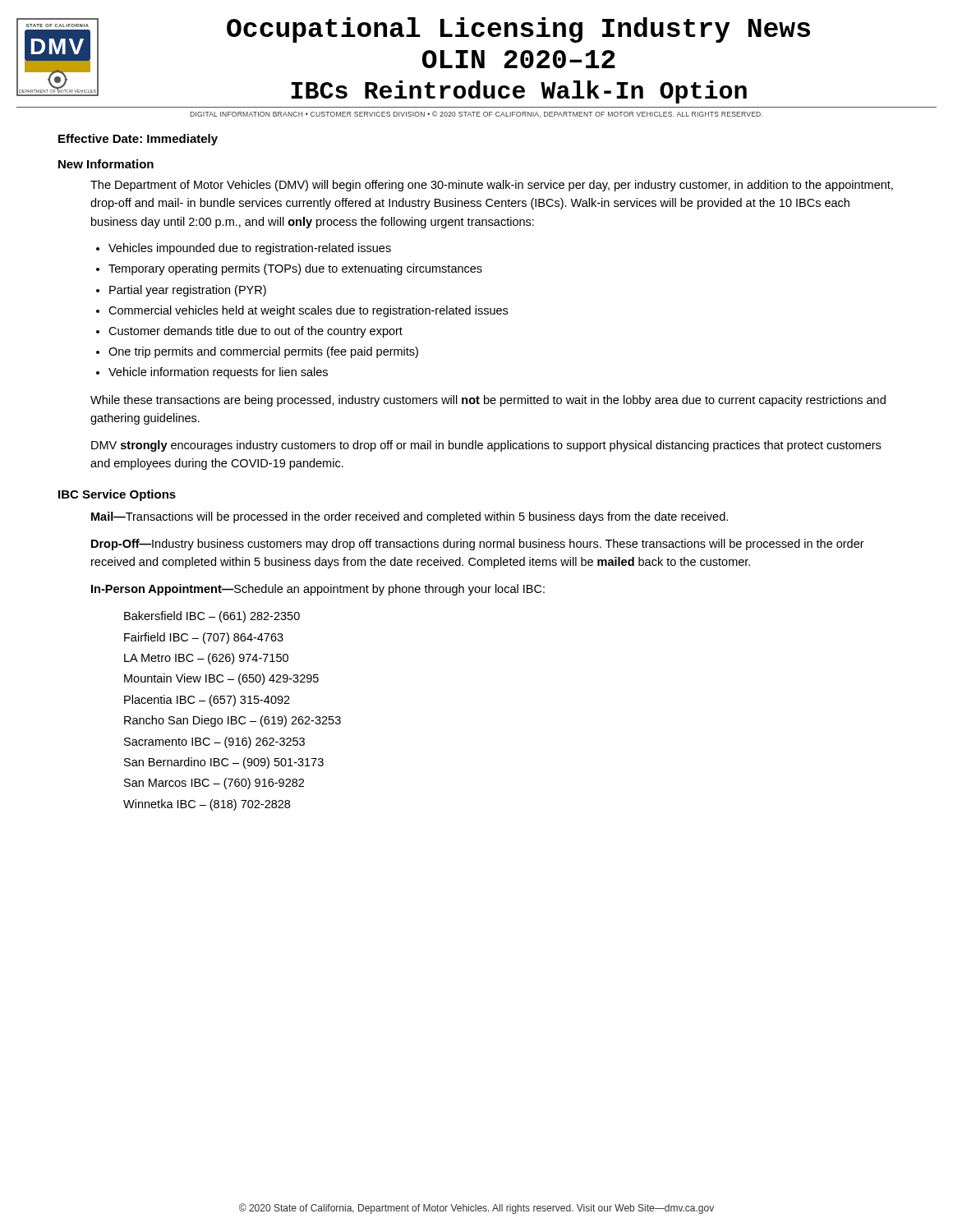Click the passage that begins "Bakersfield IBC –"
This screenshot has height=1232, width=953.
coord(232,710)
